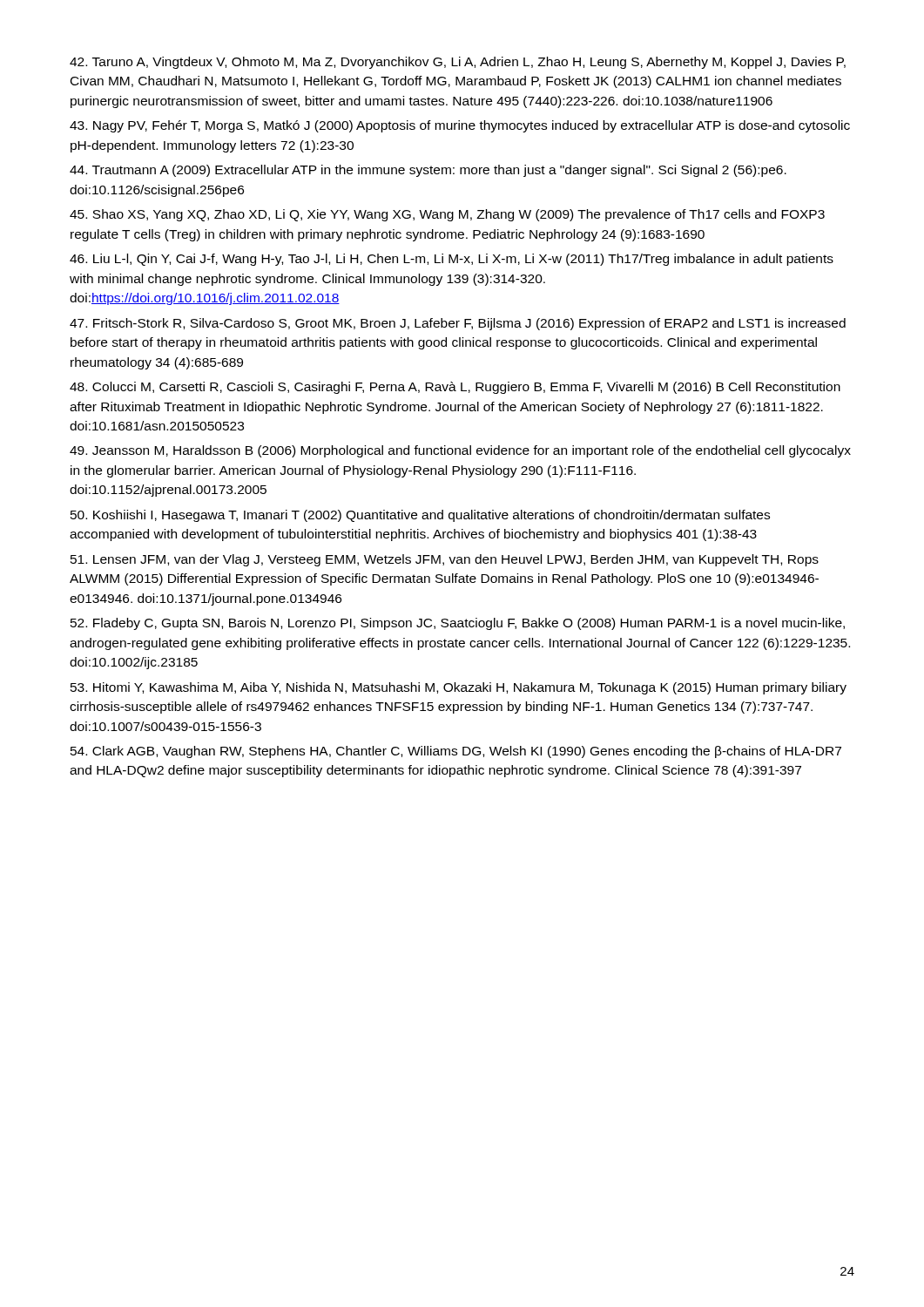The image size is (924, 1307).
Task: Select the list item with the text "43. Nagy PV, Fehér T, Morga S,"
Action: pyautogui.click(x=460, y=135)
